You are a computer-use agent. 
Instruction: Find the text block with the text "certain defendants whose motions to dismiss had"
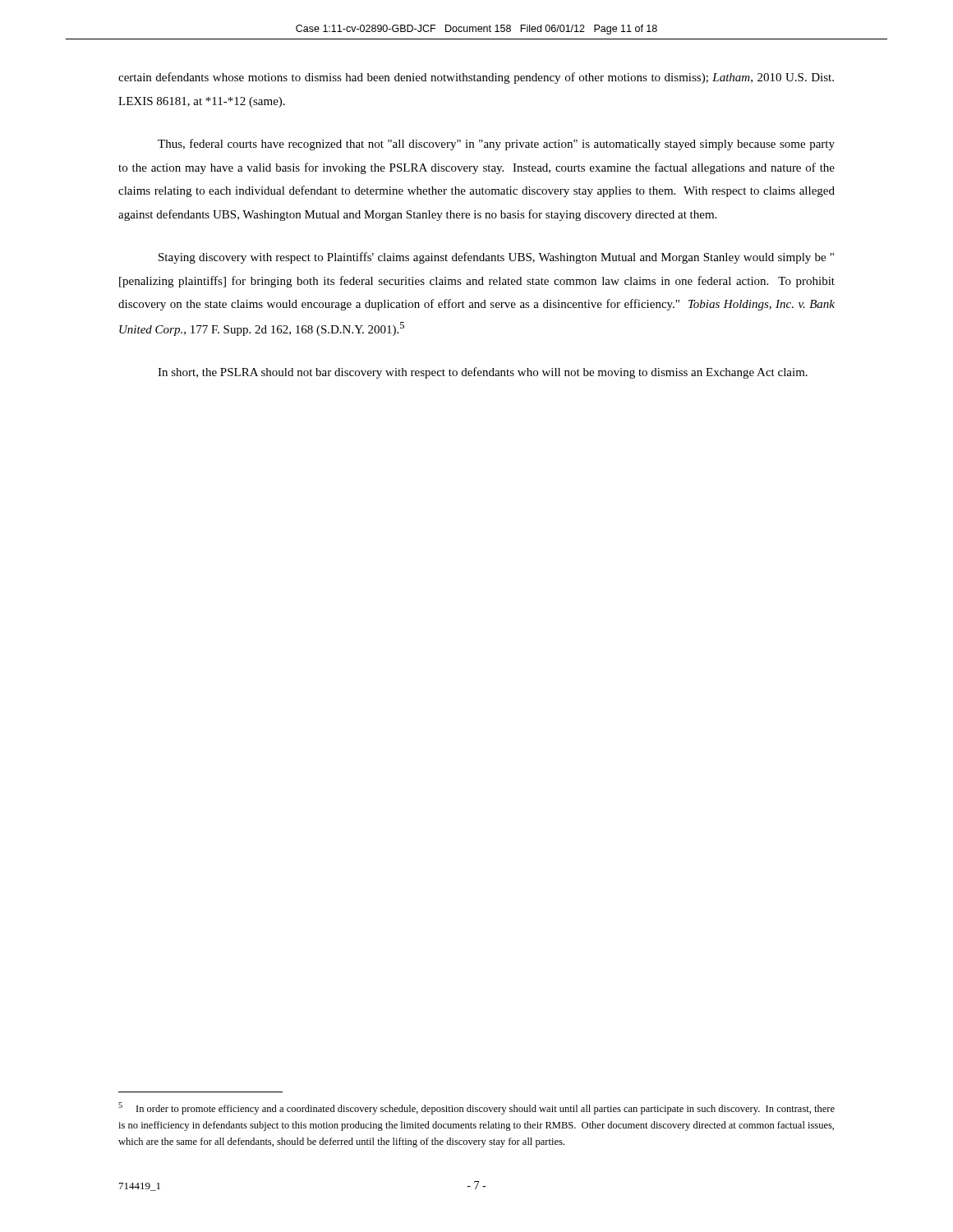click(476, 89)
